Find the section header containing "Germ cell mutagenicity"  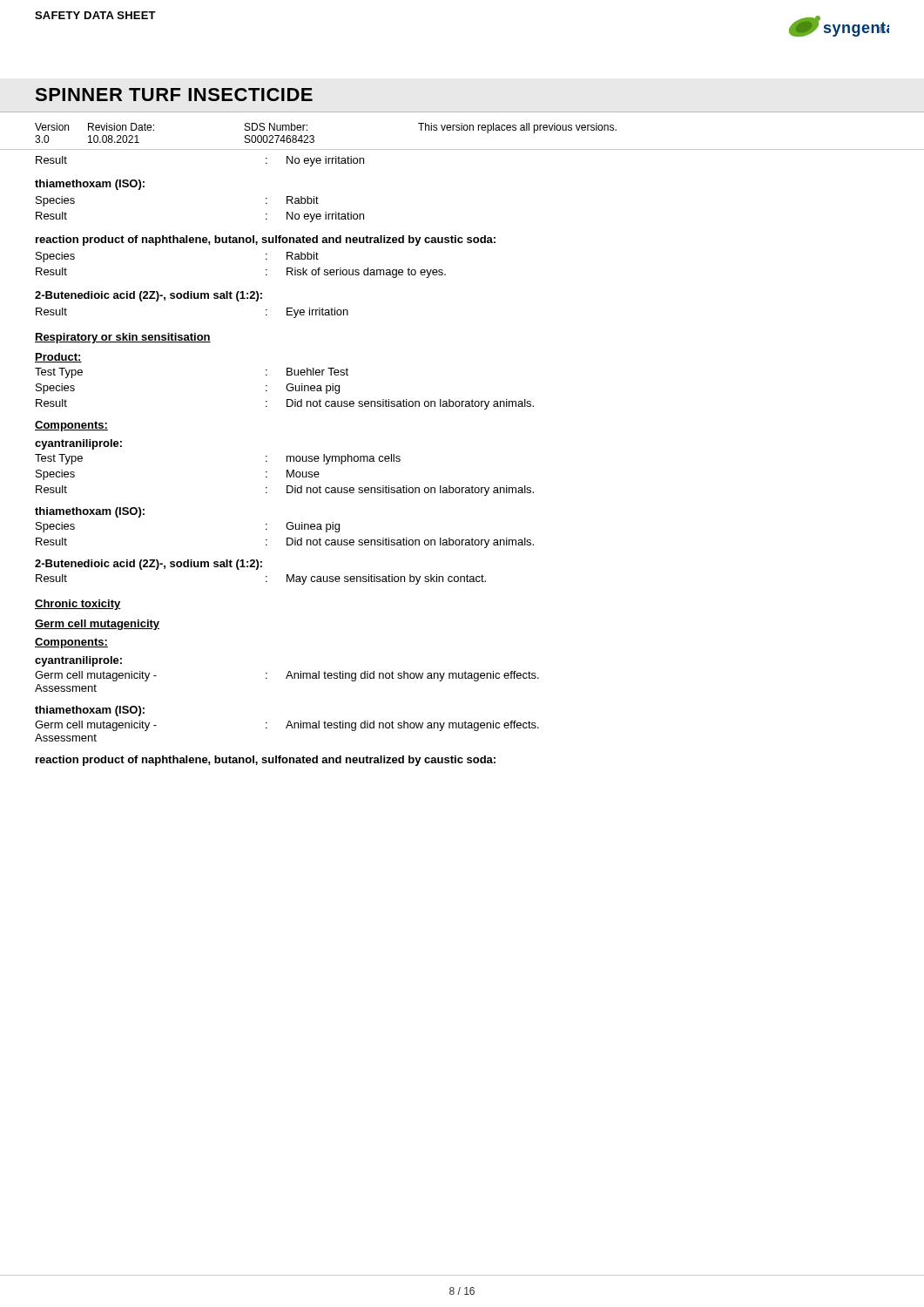click(x=97, y=625)
